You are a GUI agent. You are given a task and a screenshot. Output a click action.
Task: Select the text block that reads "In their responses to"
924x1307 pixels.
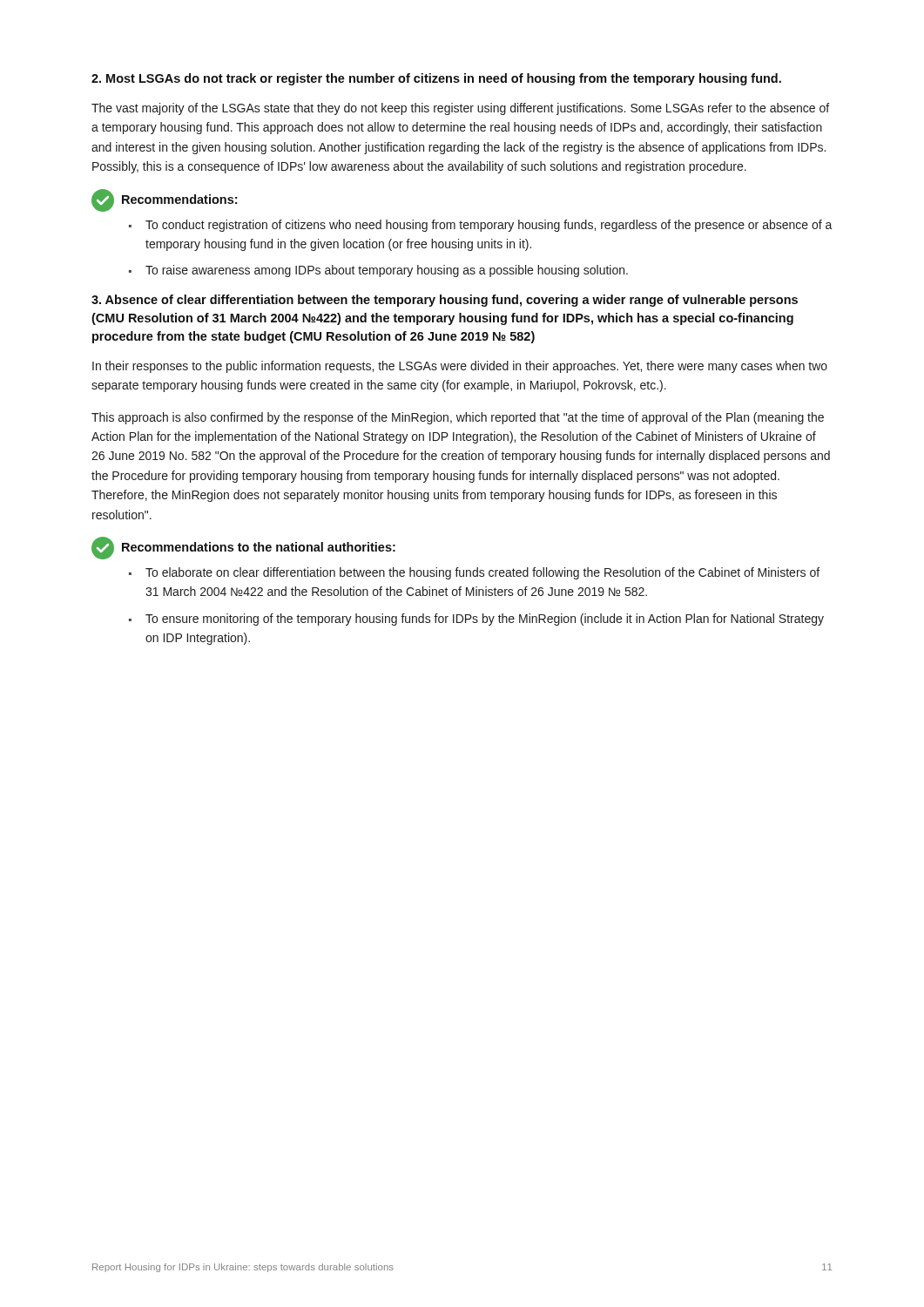pos(459,376)
